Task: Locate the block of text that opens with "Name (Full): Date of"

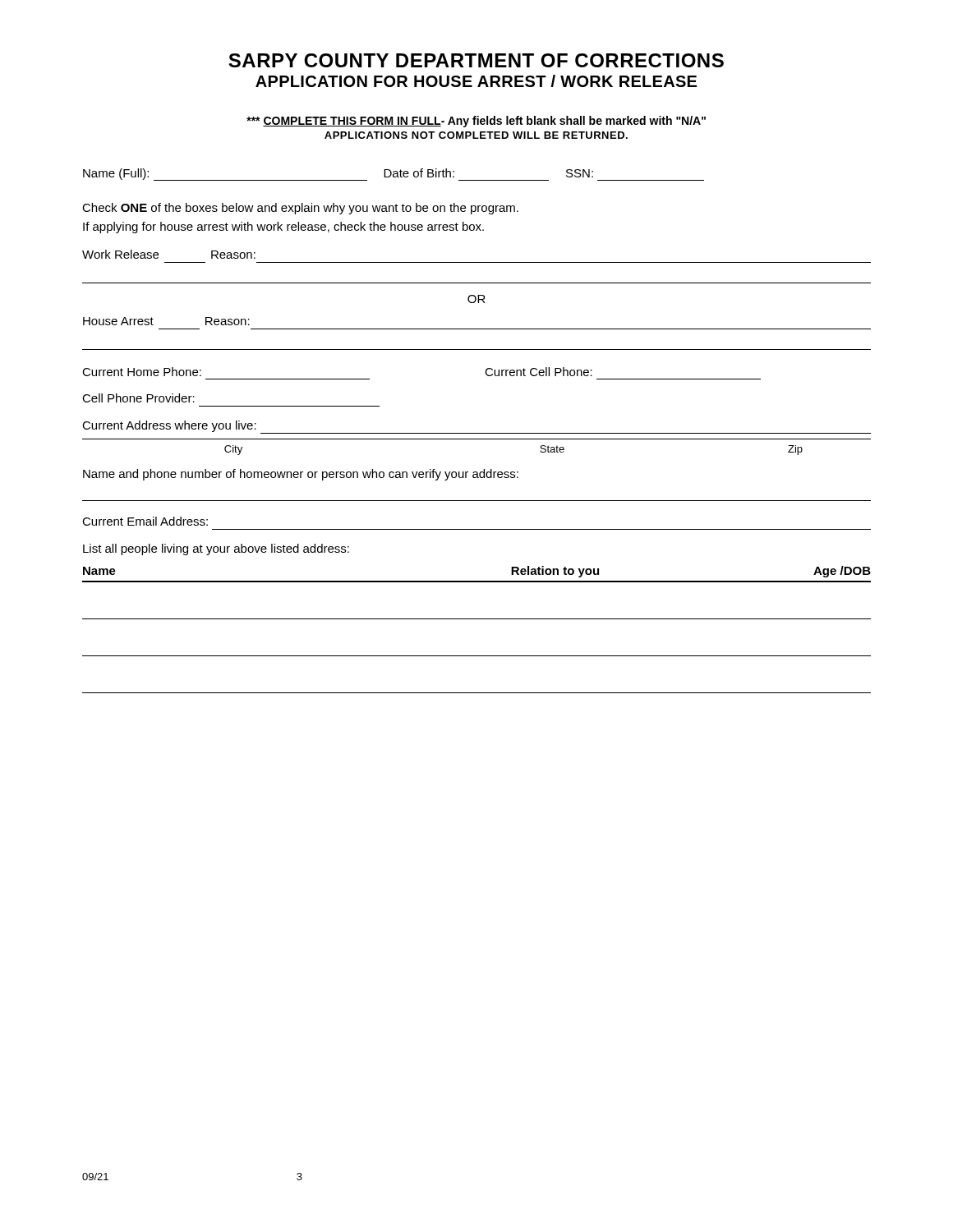Action: pos(393,173)
